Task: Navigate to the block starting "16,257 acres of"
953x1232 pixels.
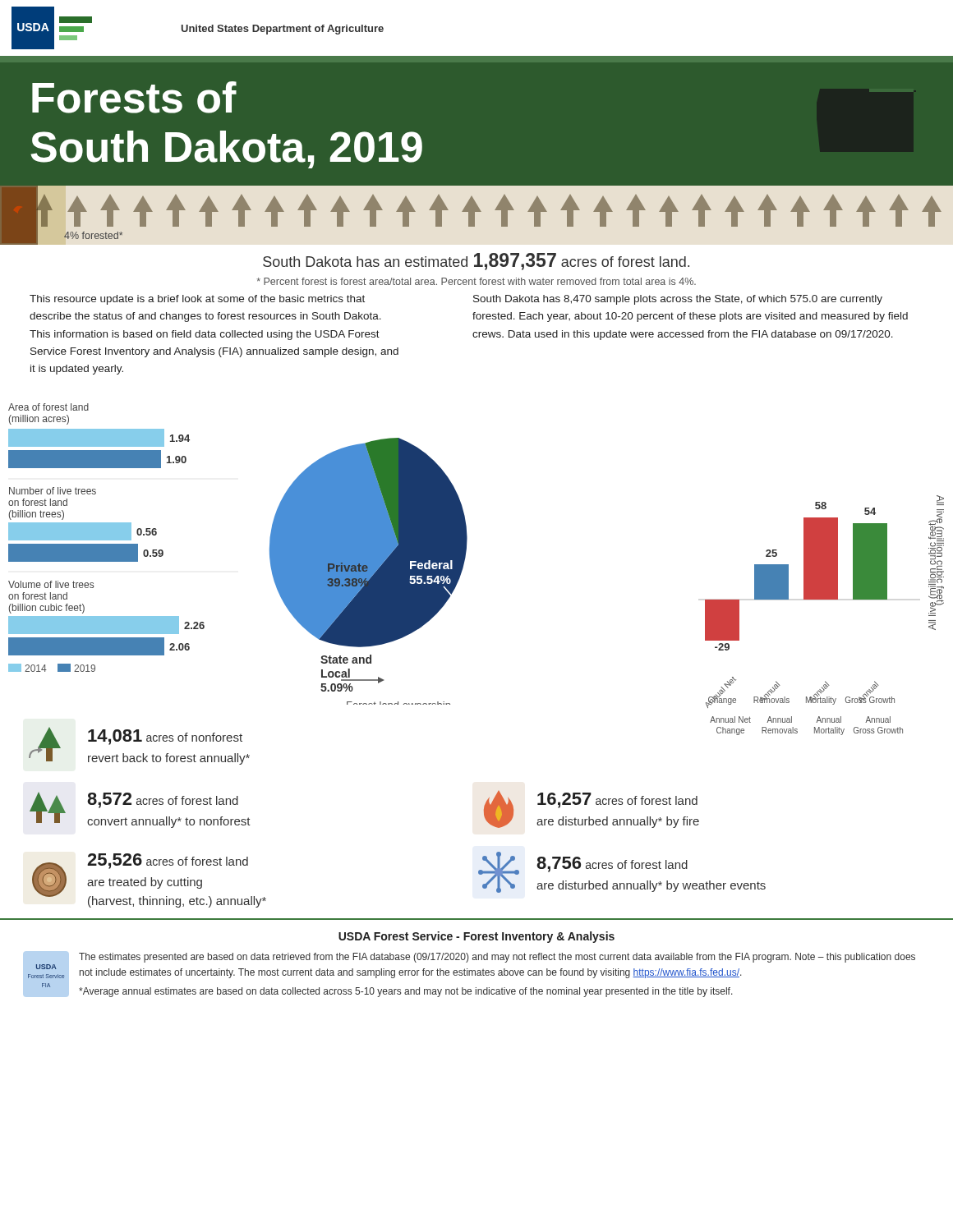Action: (x=586, y=808)
